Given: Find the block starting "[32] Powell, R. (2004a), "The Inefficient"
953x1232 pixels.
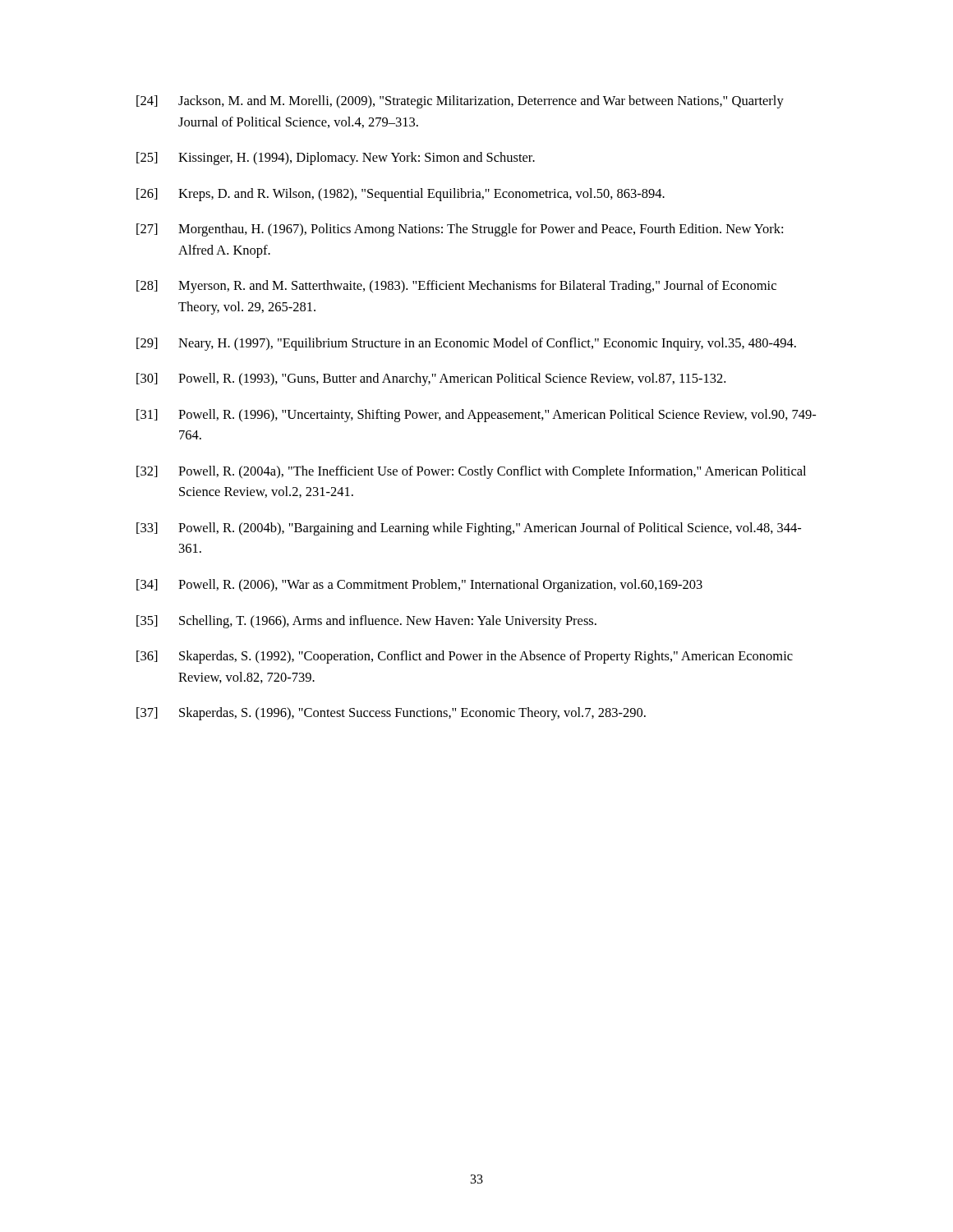Looking at the screenshot, I should [x=476, y=482].
